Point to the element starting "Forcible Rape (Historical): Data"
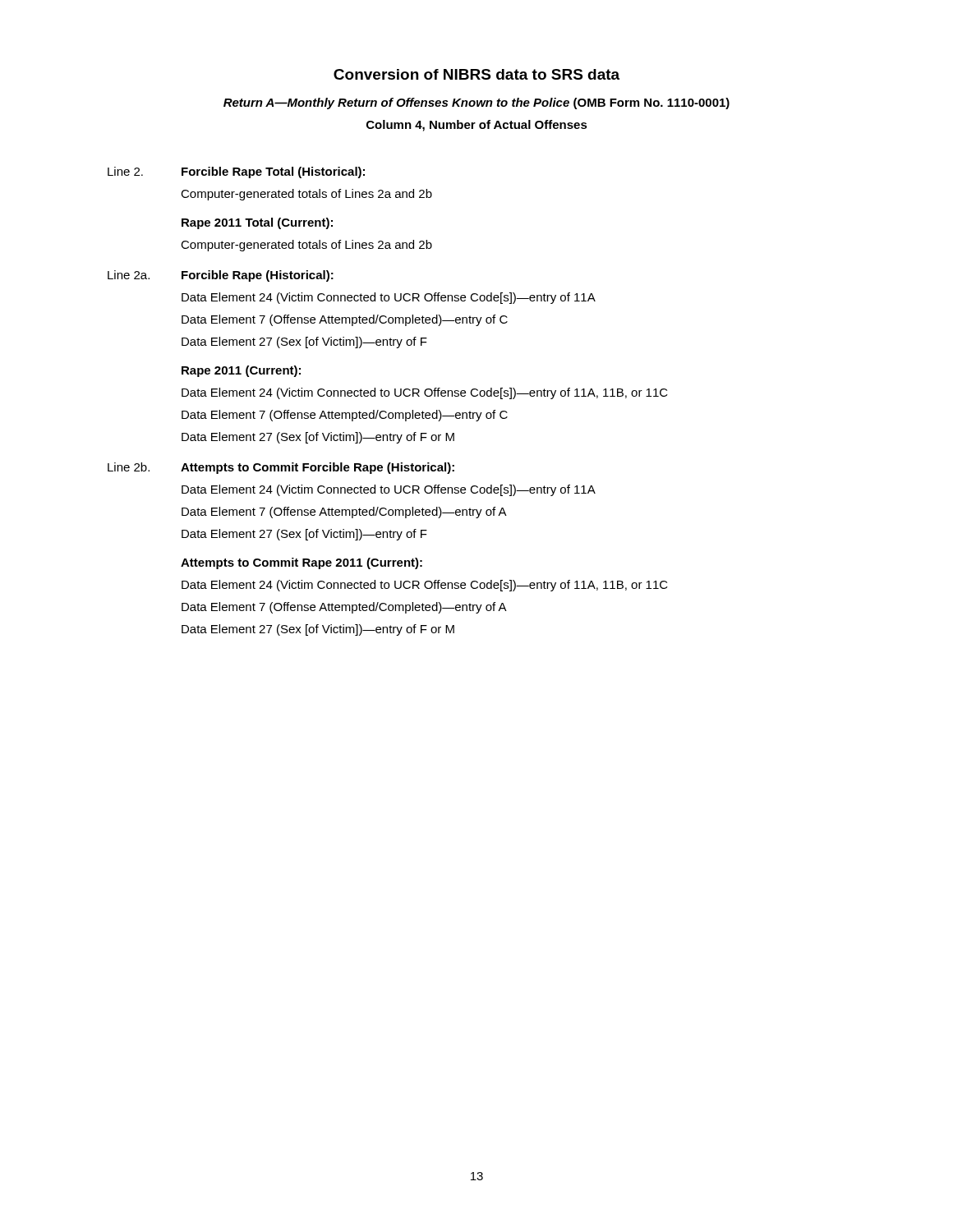 click(x=258, y=276)
